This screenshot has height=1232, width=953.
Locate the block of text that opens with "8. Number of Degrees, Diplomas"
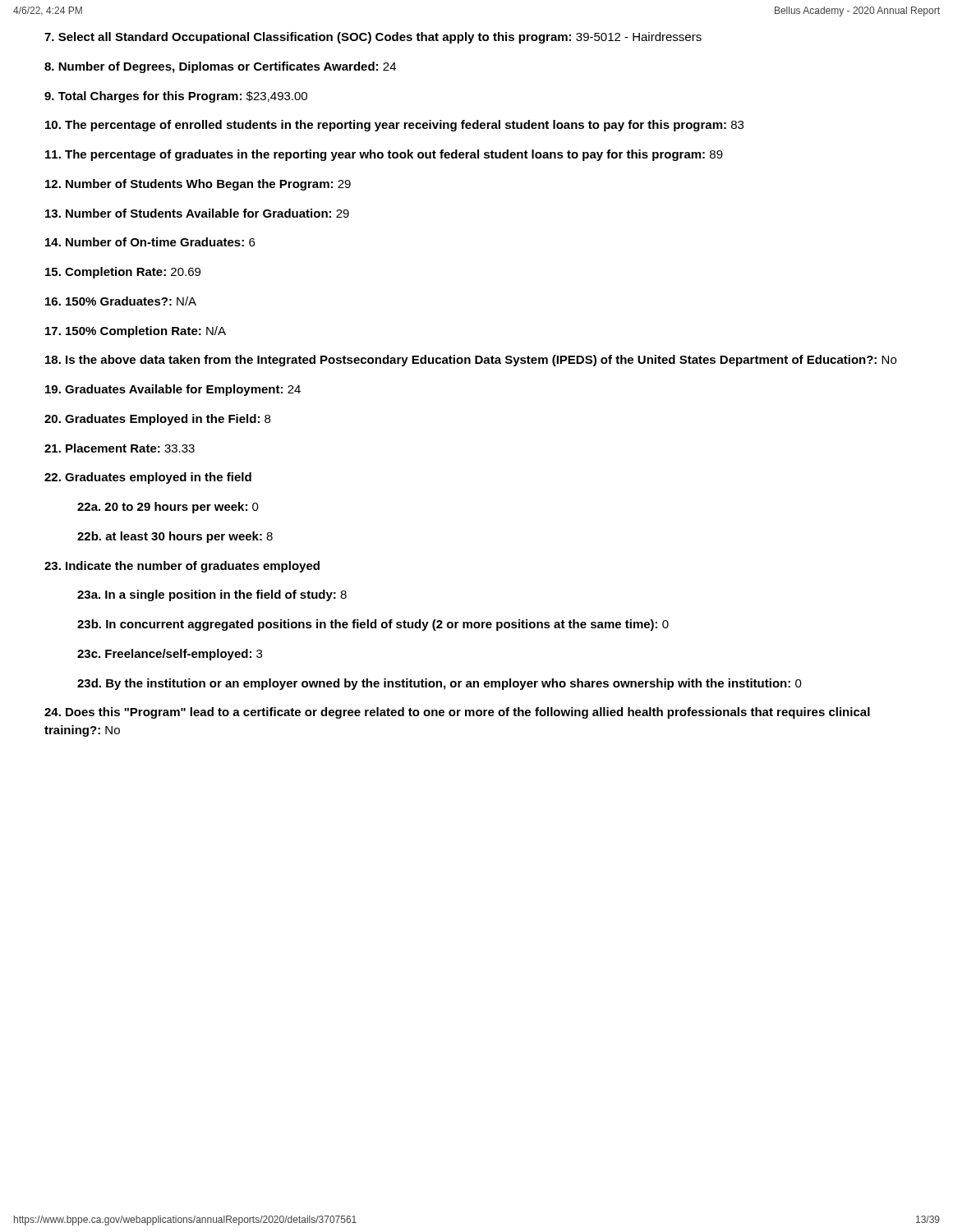[220, 66]
